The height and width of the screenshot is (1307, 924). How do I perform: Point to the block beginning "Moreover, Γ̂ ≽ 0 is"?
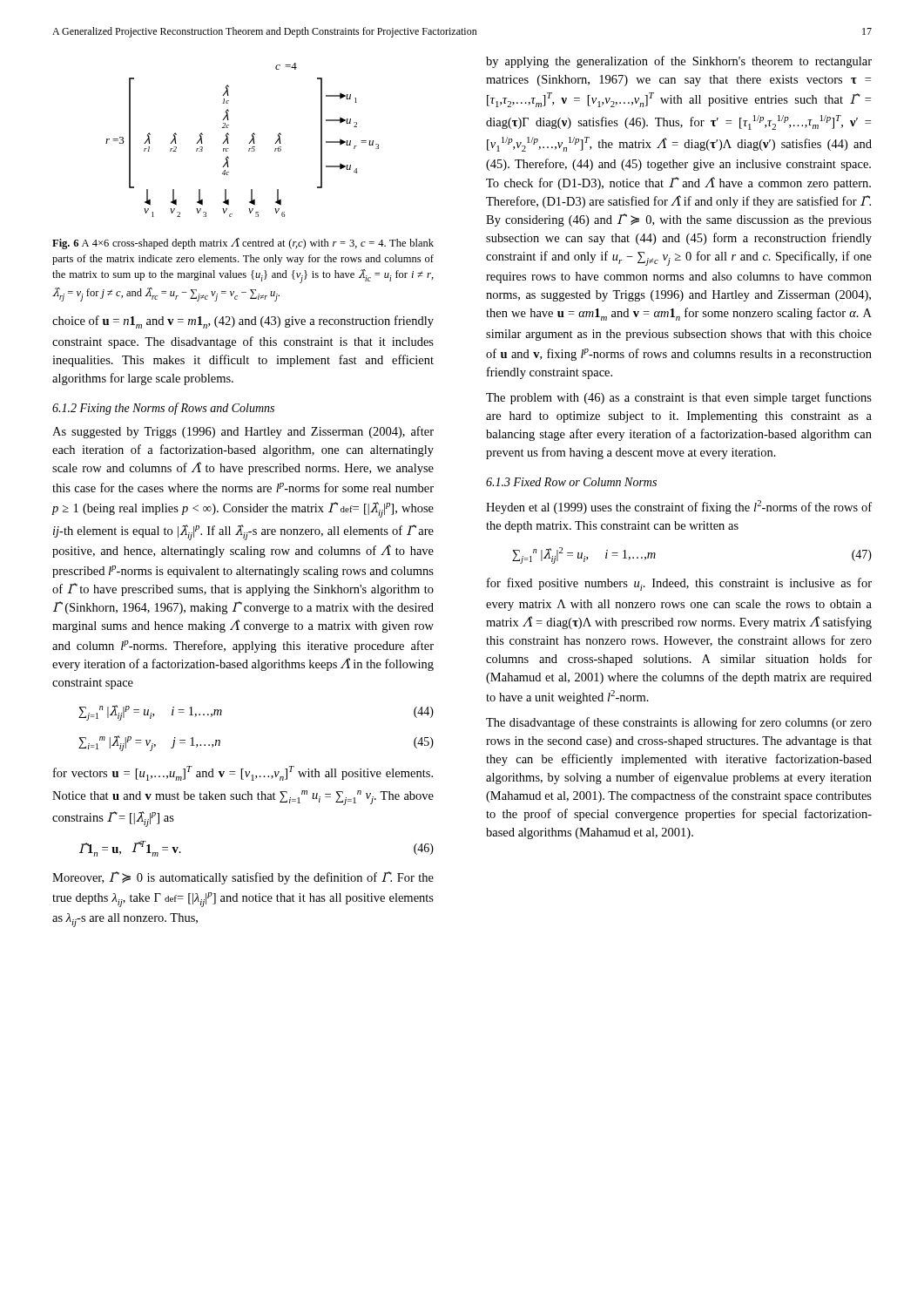coord(243,899)
